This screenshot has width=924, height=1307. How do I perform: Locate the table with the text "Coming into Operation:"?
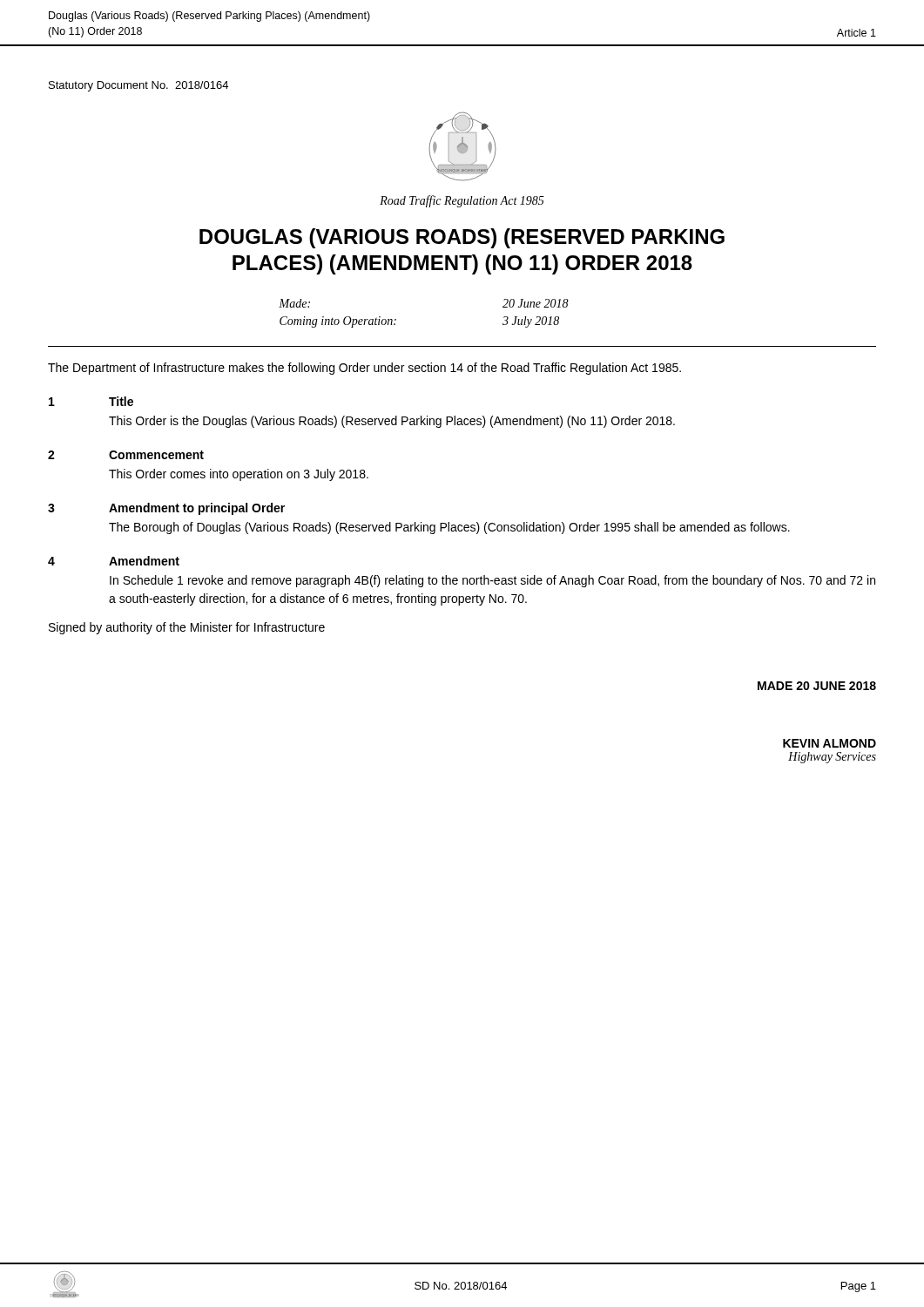coord(462,313)
